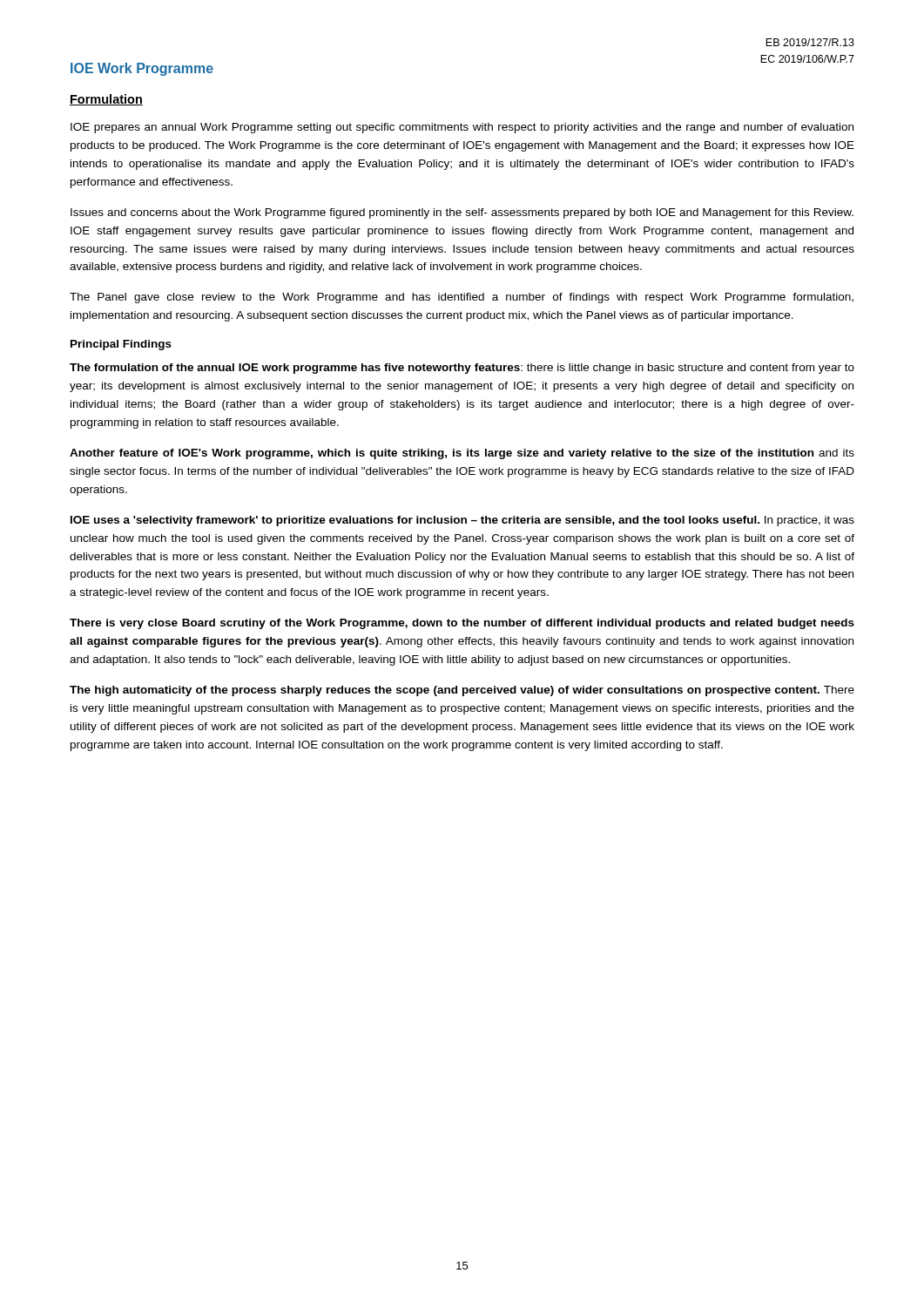Find the text starting "There is very"

coord(462,641)
